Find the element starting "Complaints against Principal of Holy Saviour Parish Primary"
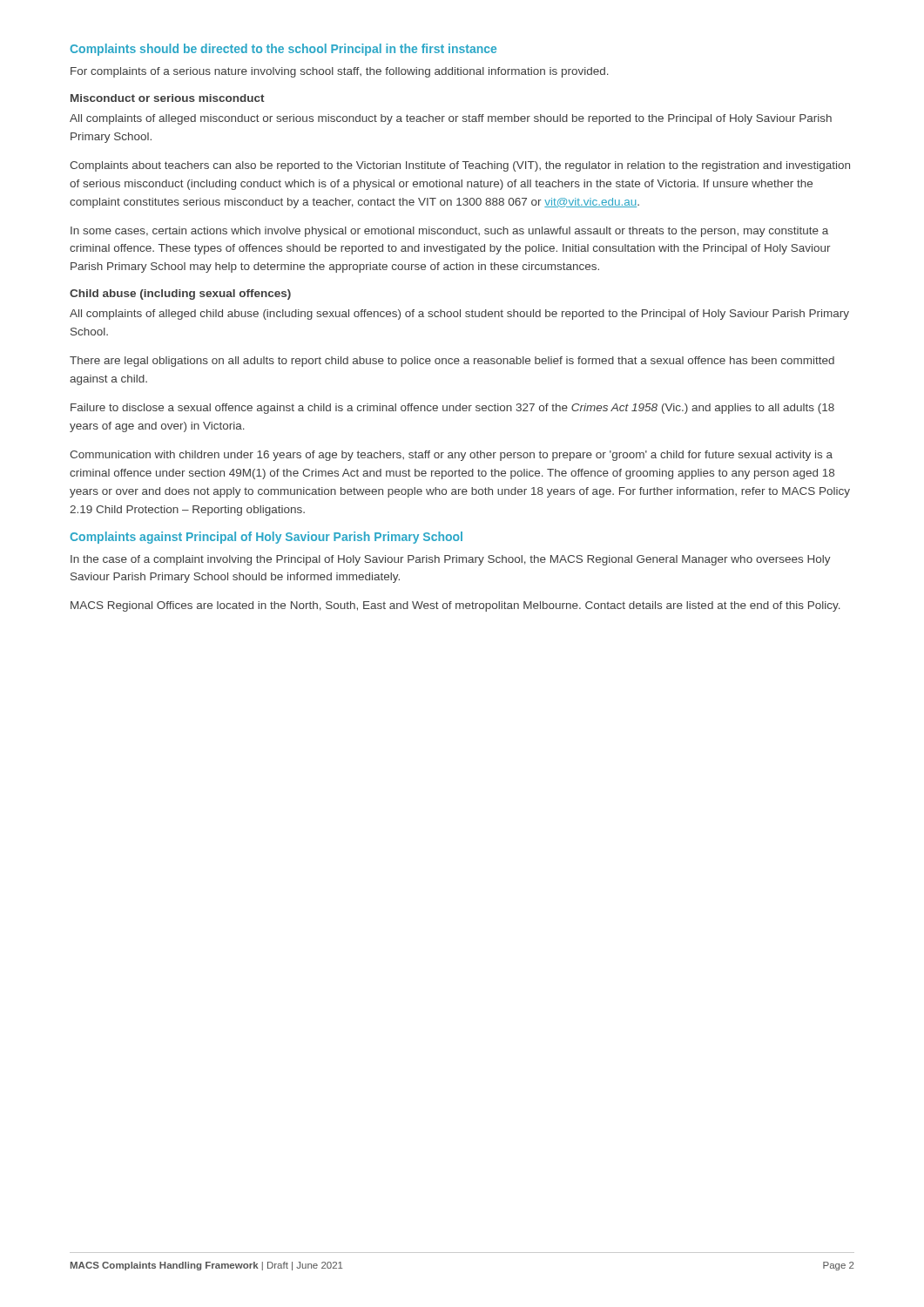Viewport: 924px width, 1307px height. (266, 536)
